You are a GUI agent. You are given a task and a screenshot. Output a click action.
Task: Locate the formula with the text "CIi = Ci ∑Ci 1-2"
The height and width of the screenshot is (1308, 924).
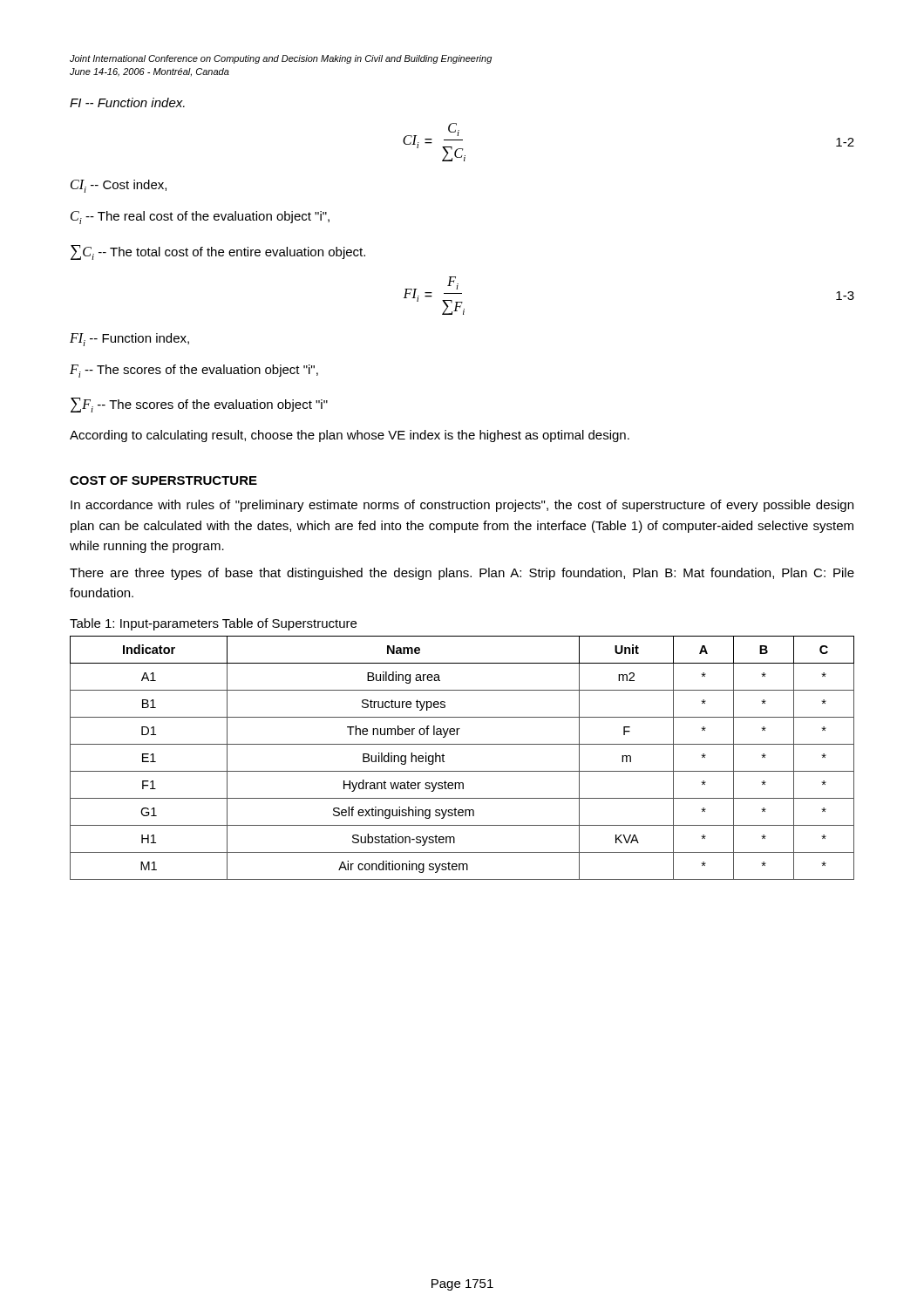(462, 142)
